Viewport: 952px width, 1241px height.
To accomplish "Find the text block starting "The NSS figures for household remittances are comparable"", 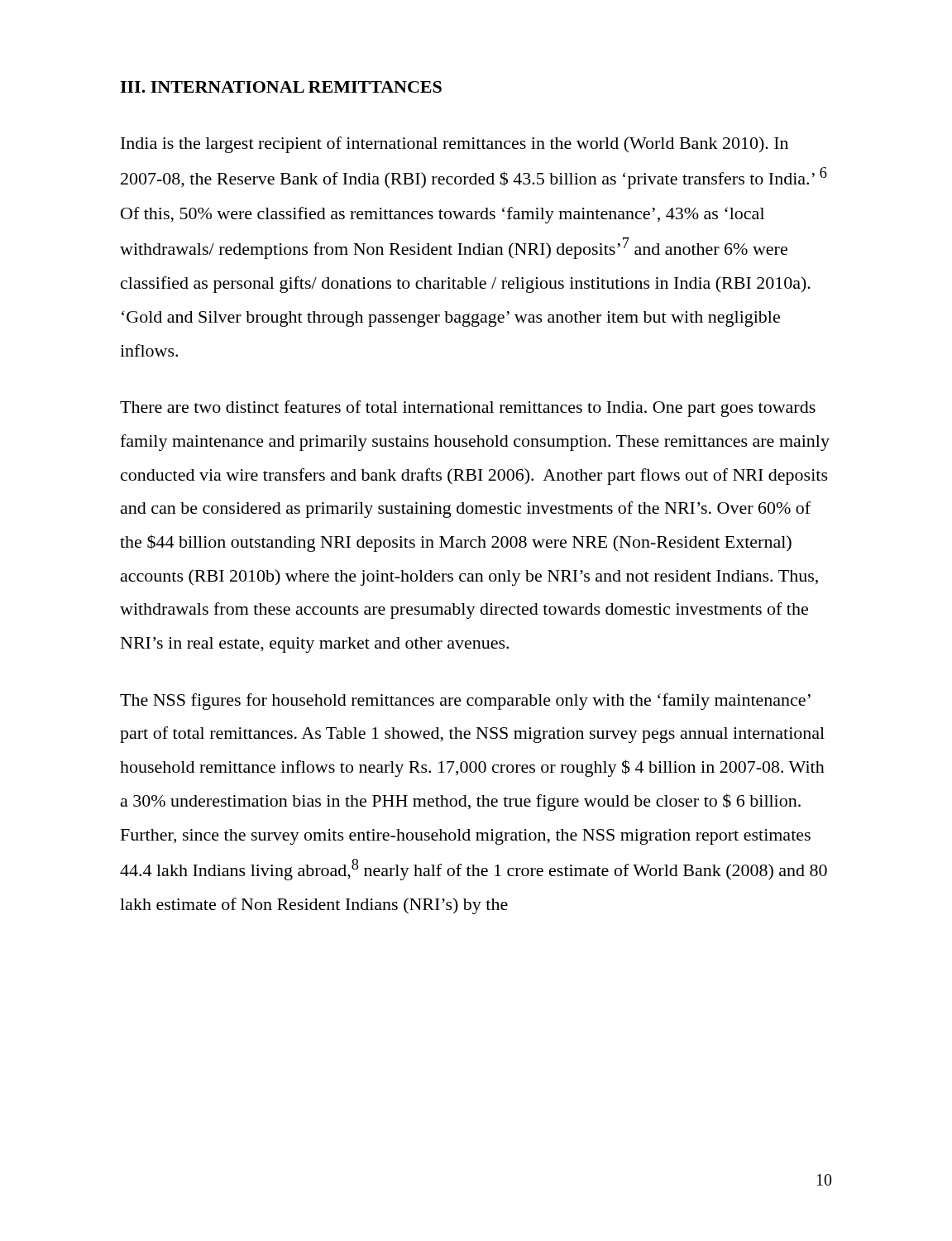I will 474,802.
